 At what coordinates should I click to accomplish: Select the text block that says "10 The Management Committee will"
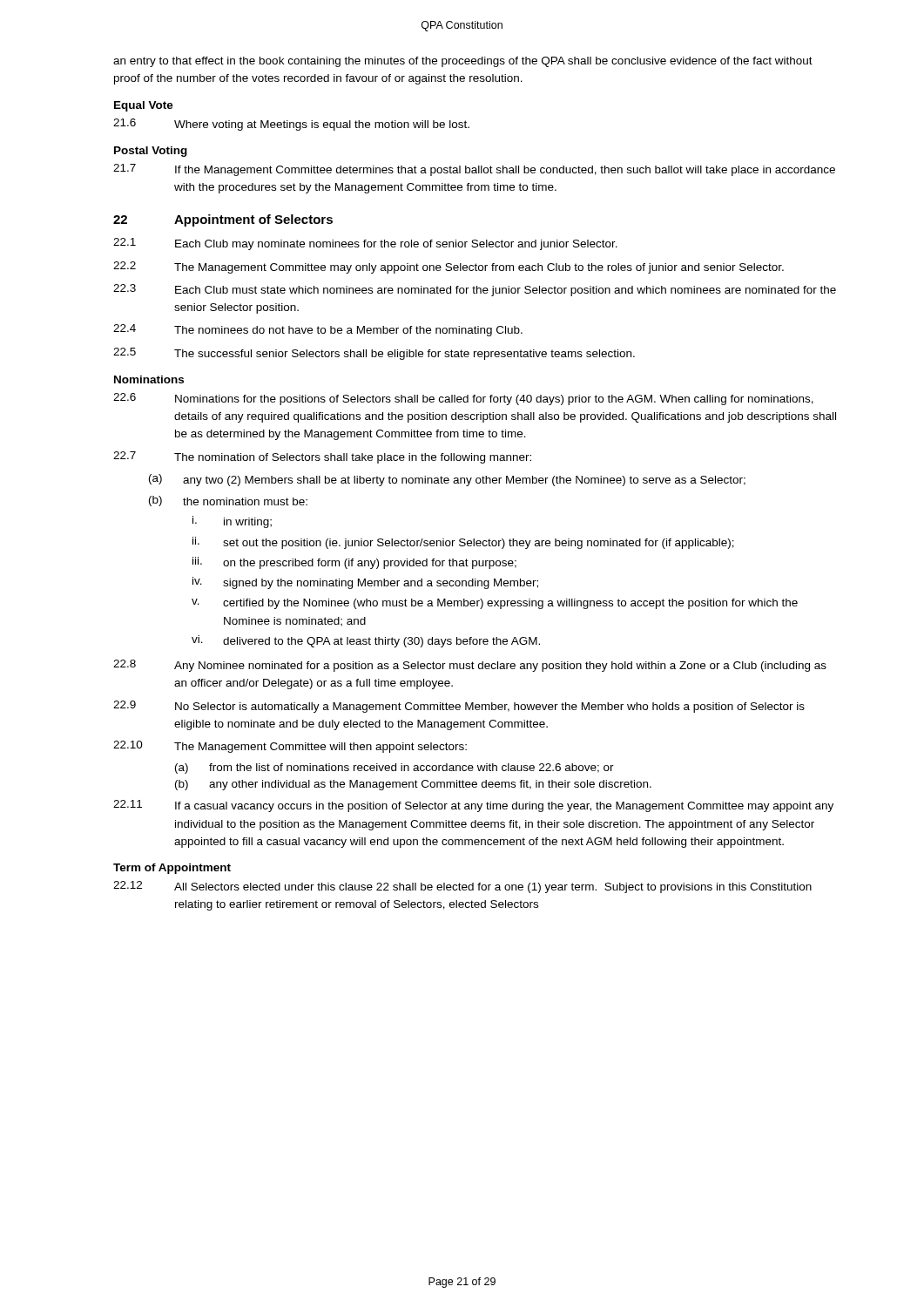coord(475,747)
